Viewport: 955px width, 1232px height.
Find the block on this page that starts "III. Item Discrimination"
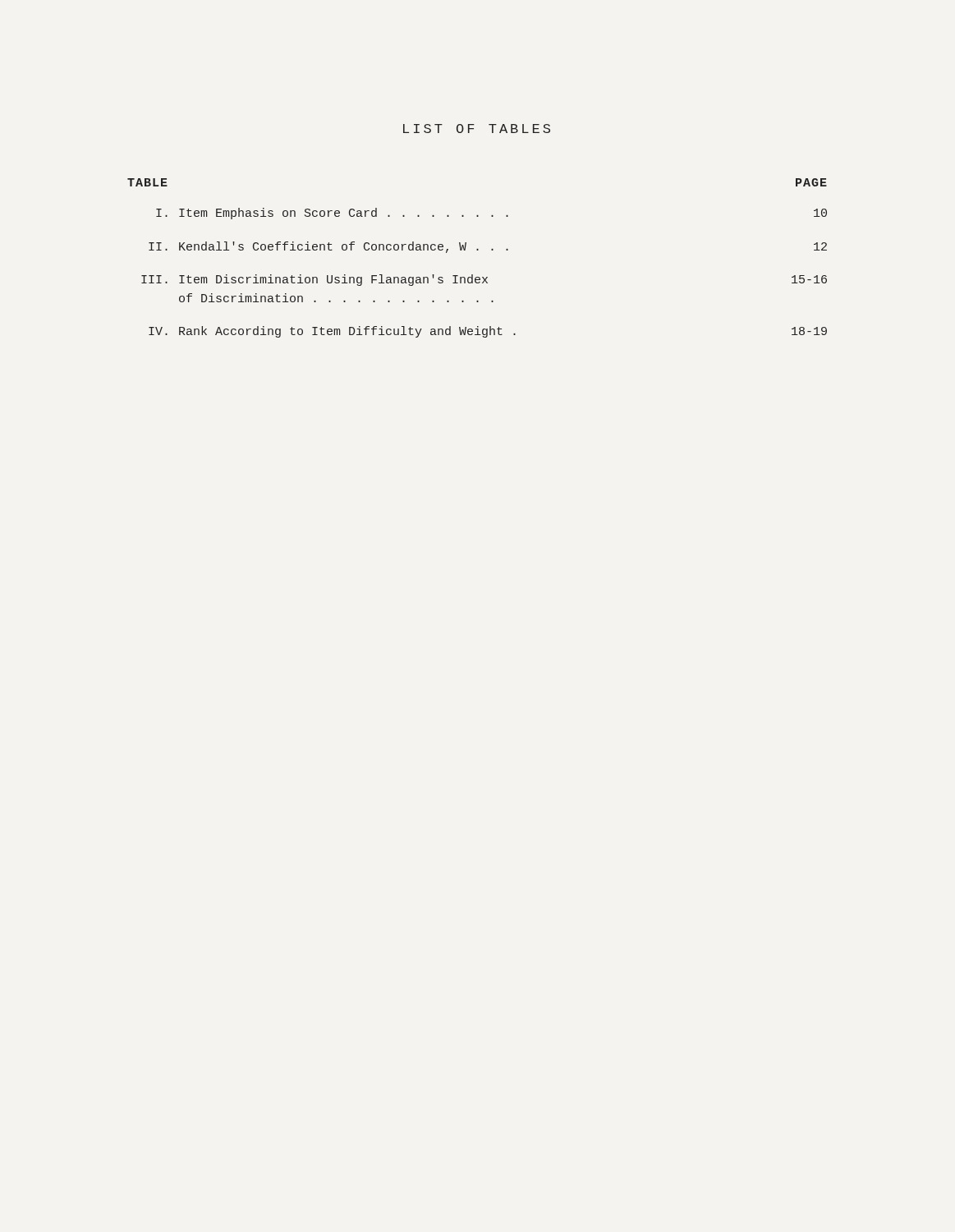click(478, 290)
